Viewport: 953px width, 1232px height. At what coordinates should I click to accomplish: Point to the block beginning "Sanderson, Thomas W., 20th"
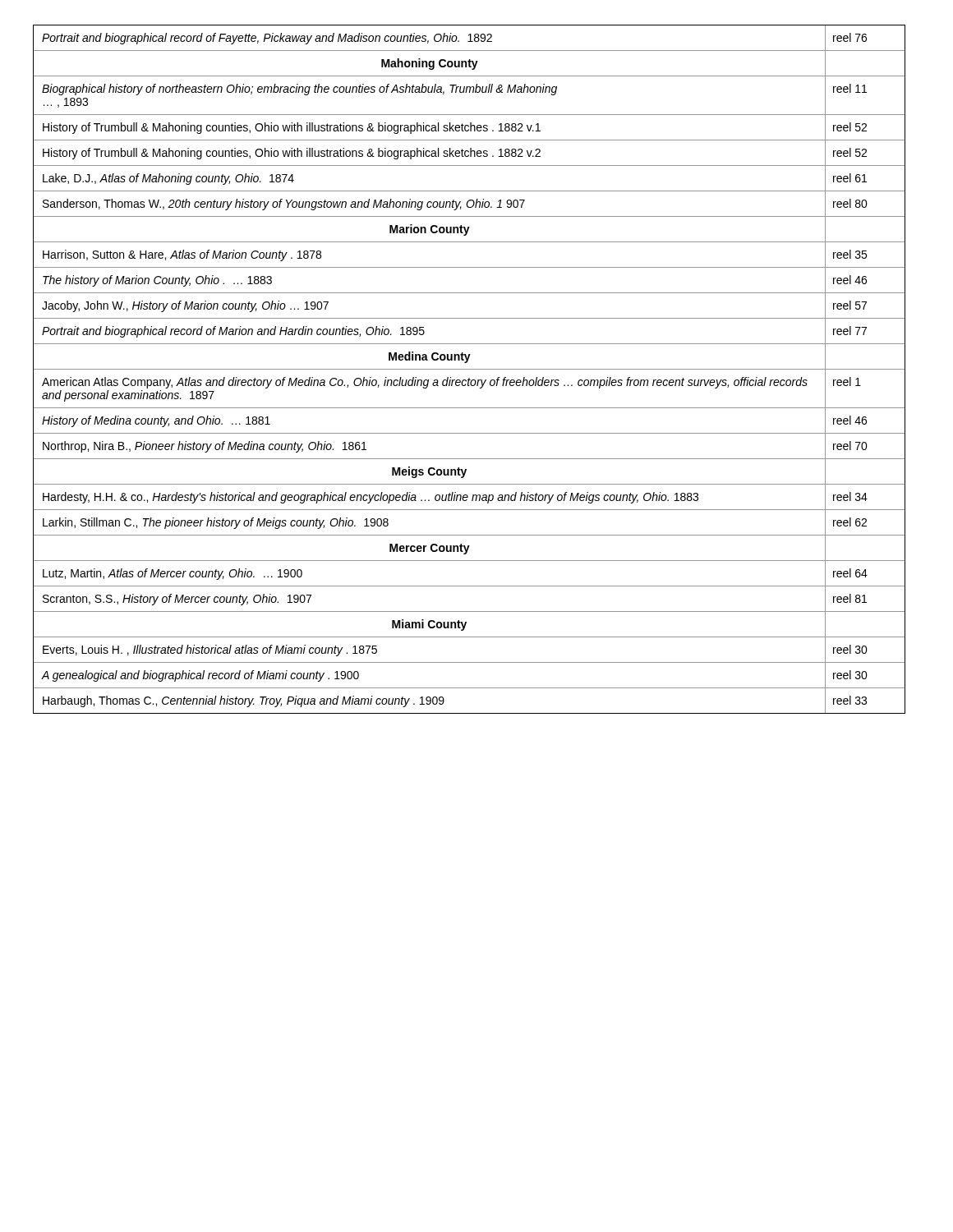[469, 204]
